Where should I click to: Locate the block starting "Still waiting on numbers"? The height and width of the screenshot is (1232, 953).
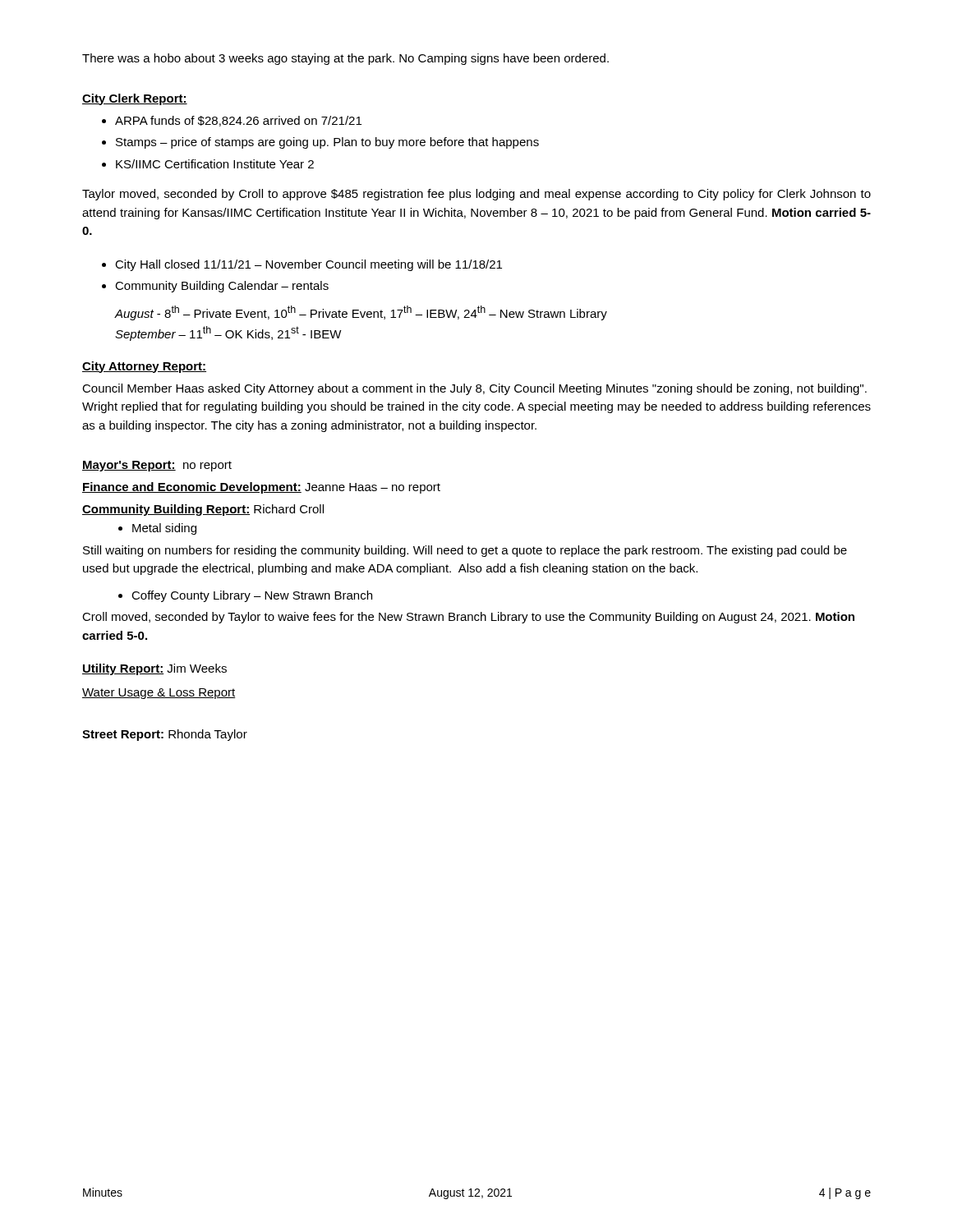476,559
